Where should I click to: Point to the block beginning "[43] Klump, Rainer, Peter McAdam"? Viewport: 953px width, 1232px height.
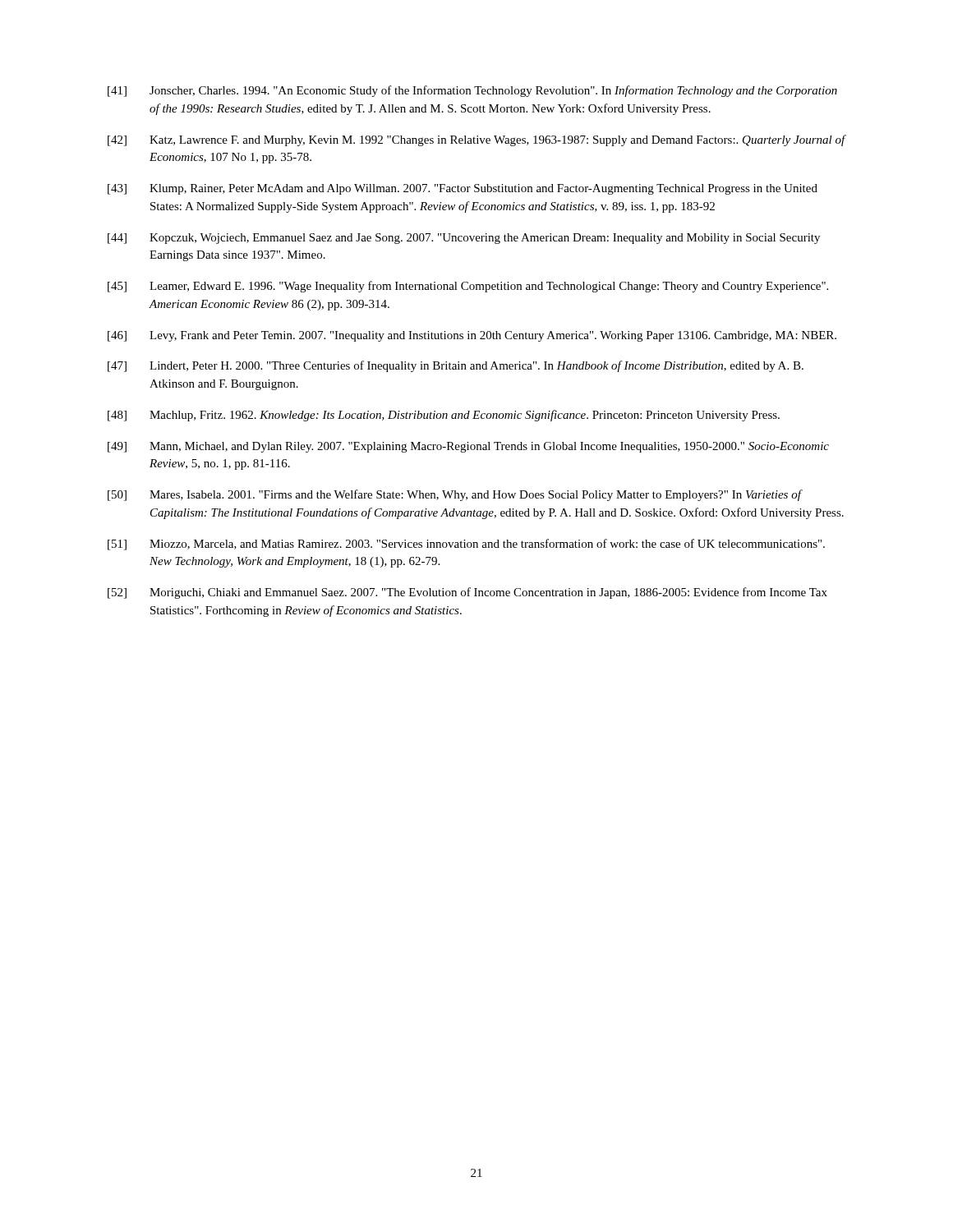point(476,198)
